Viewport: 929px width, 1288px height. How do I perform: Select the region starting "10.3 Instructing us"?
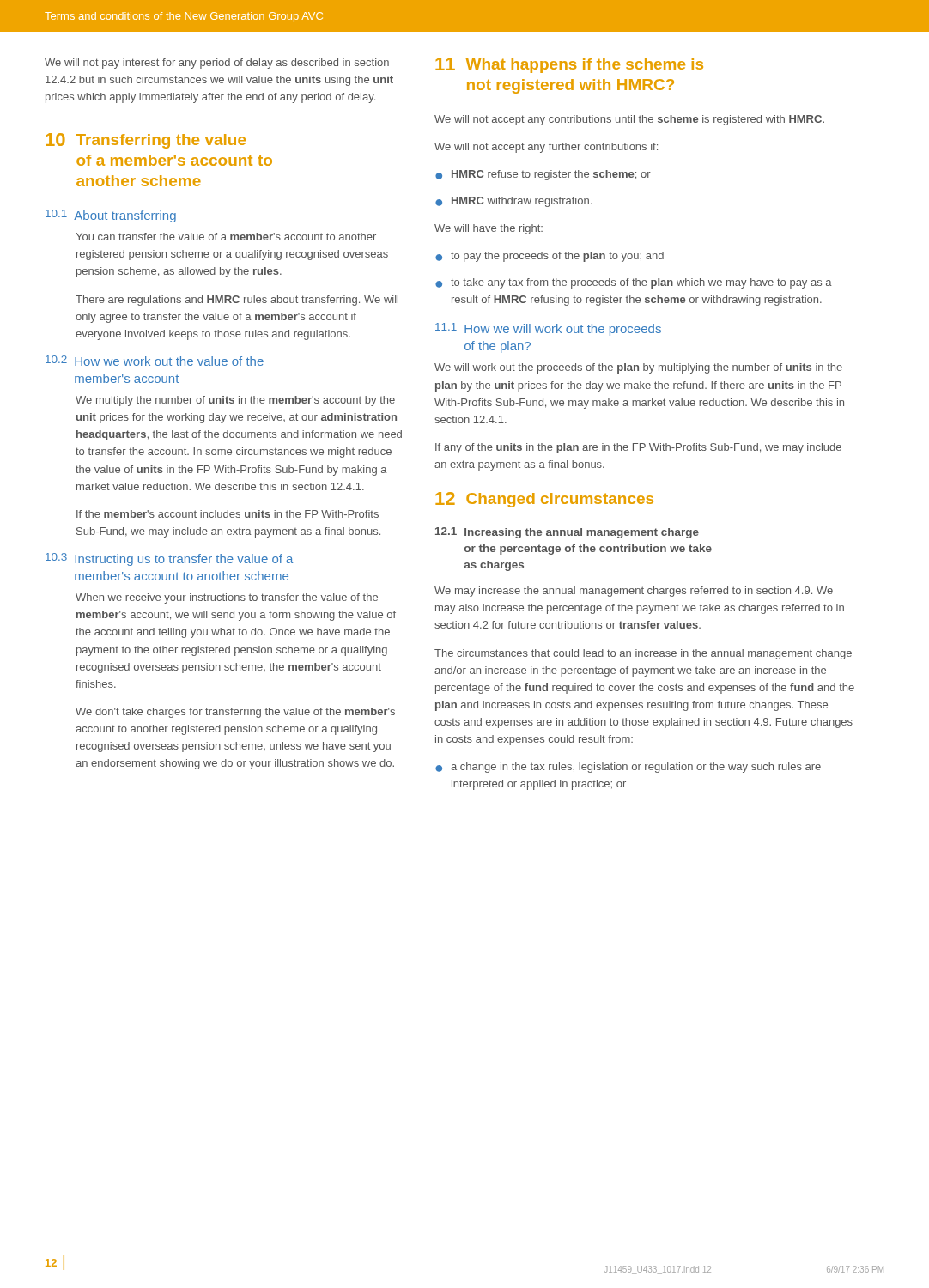point(224,567)
